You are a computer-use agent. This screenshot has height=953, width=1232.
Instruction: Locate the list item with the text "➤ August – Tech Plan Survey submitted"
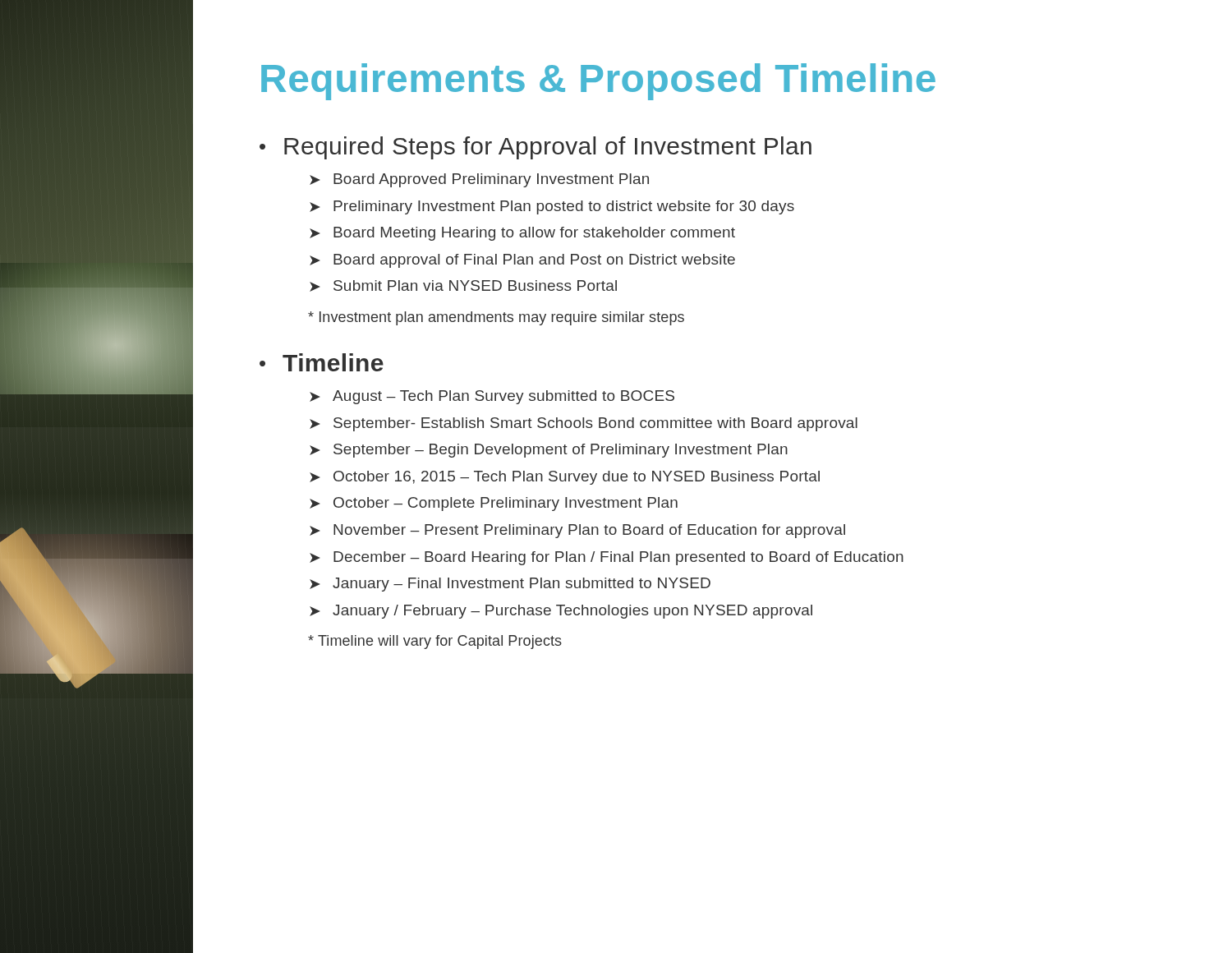click(x=492, y=396)
